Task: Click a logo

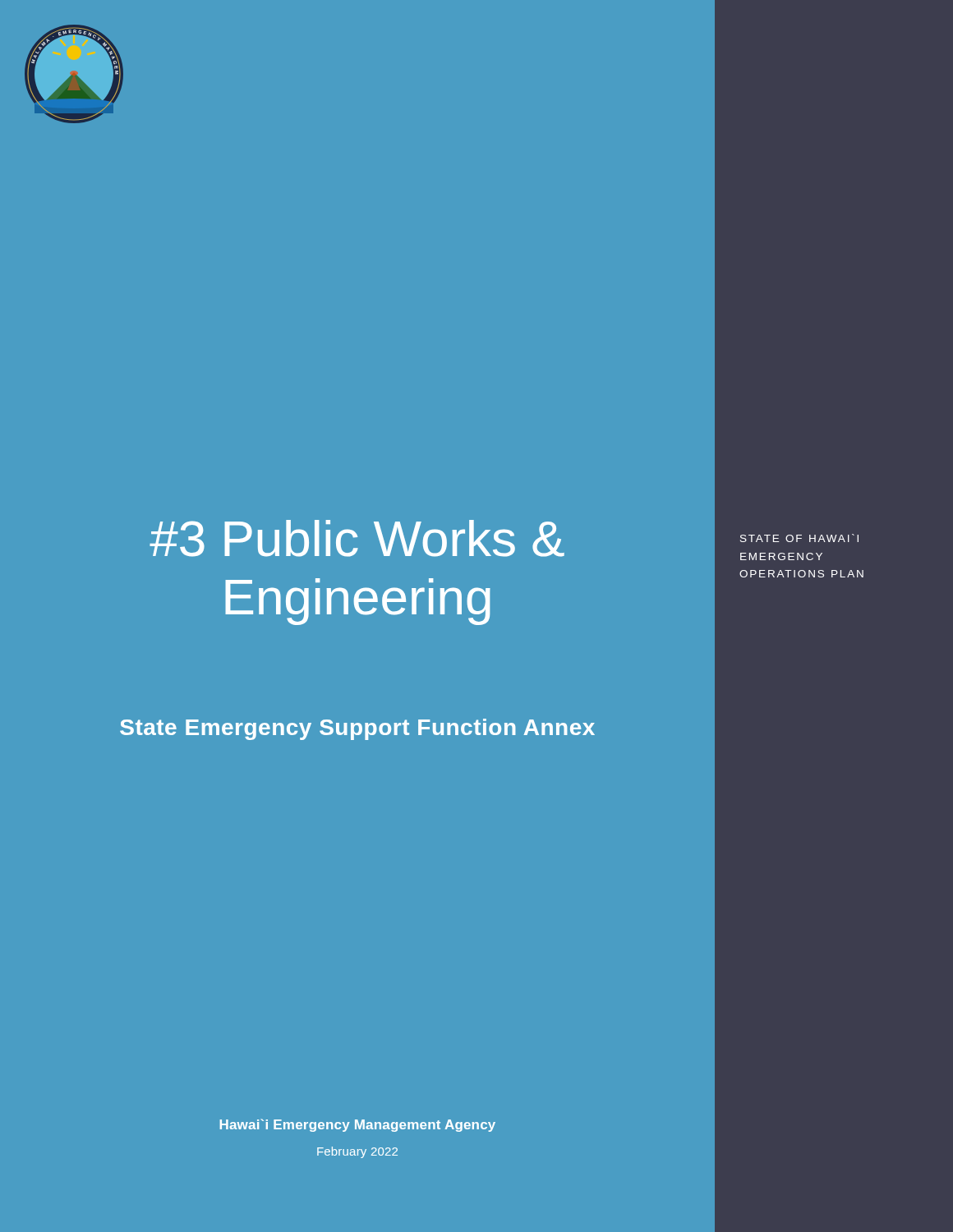Action: coord(74,74)
